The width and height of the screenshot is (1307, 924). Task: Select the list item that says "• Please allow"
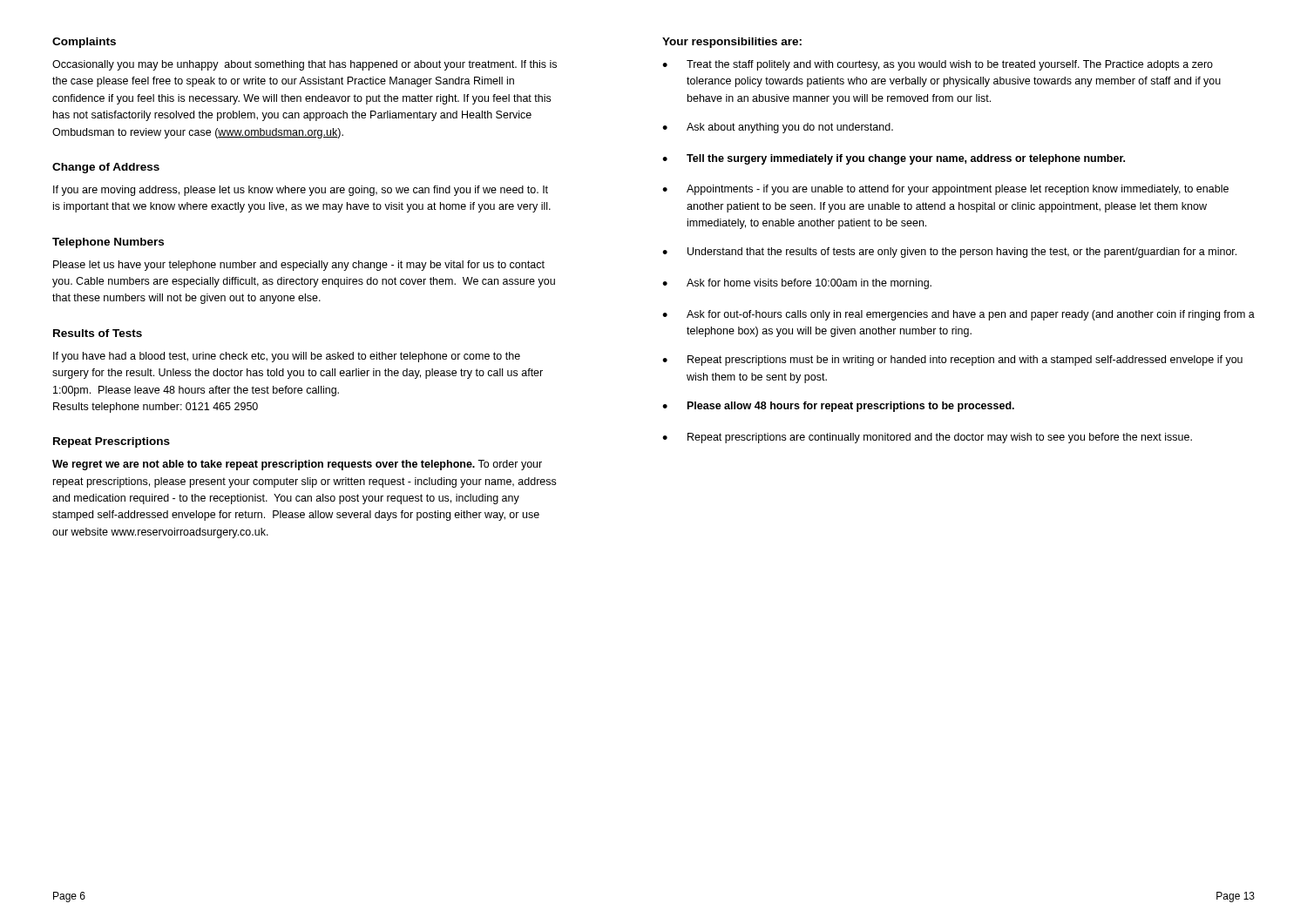pyautogui.click(x=958, y=407)
